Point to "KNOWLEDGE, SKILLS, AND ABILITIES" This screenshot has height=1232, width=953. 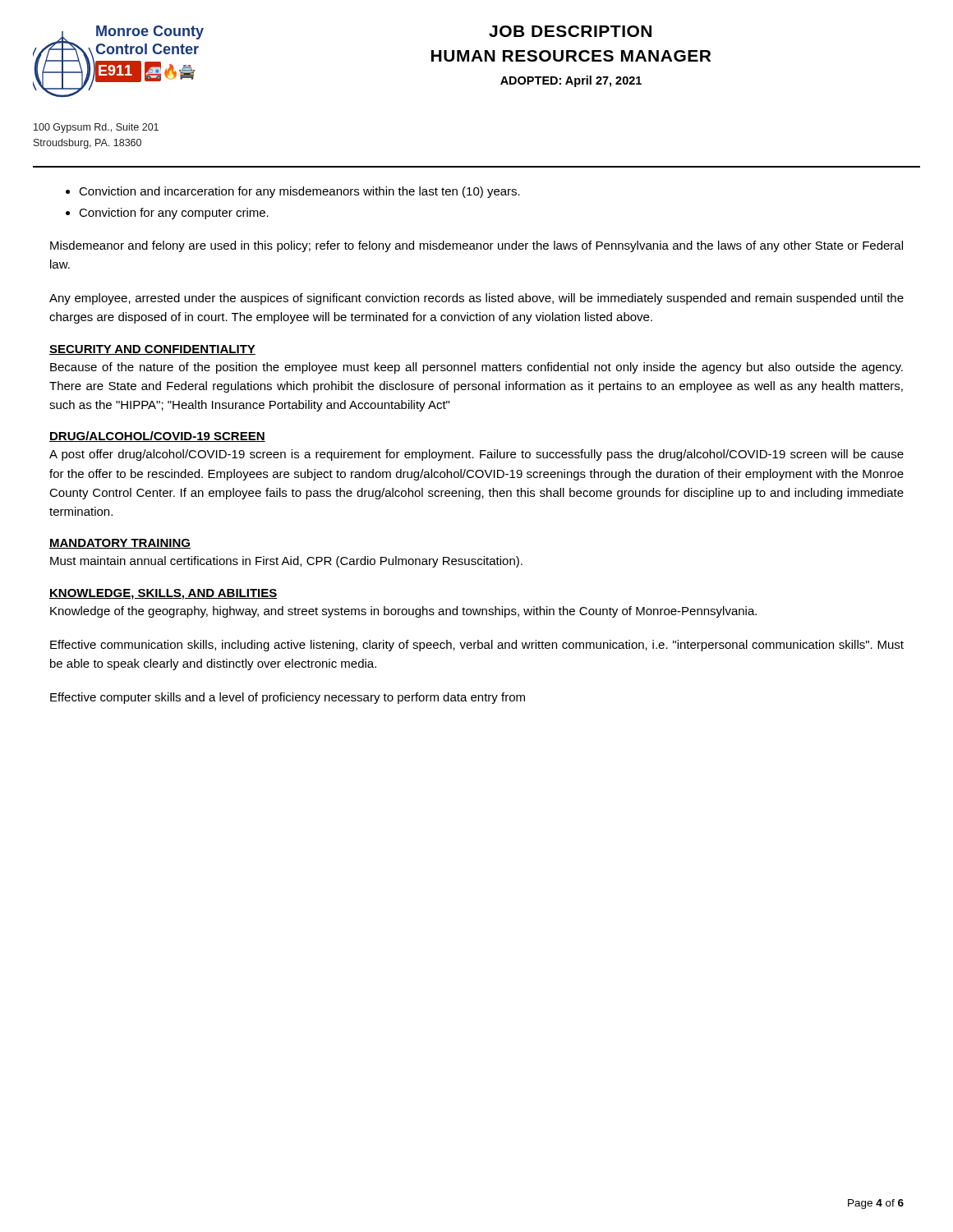(x=163, y=592)
